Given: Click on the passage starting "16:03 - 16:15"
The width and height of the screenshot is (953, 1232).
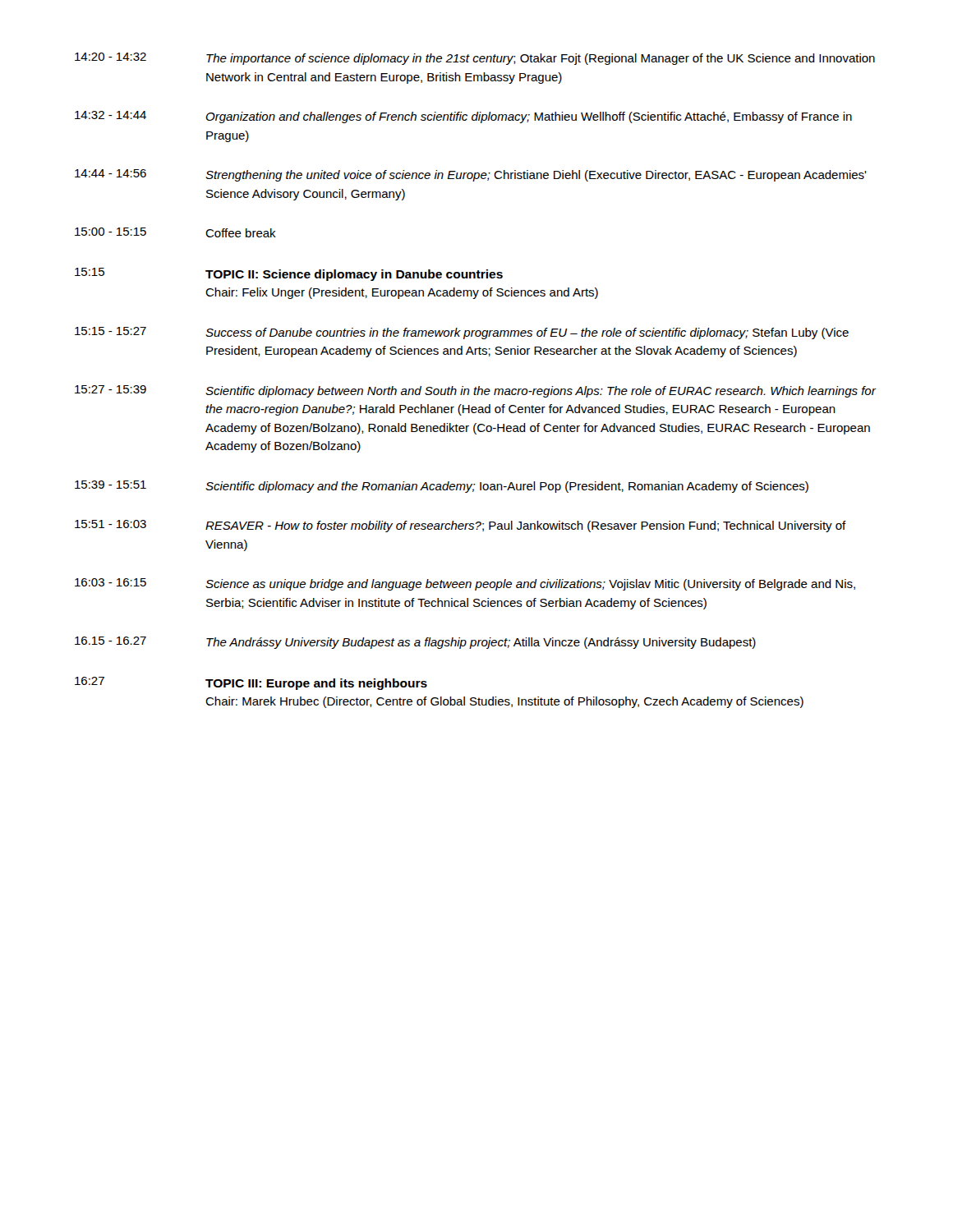Looking at the screenshot, I should pyautogui.click(x=476, y=593).
